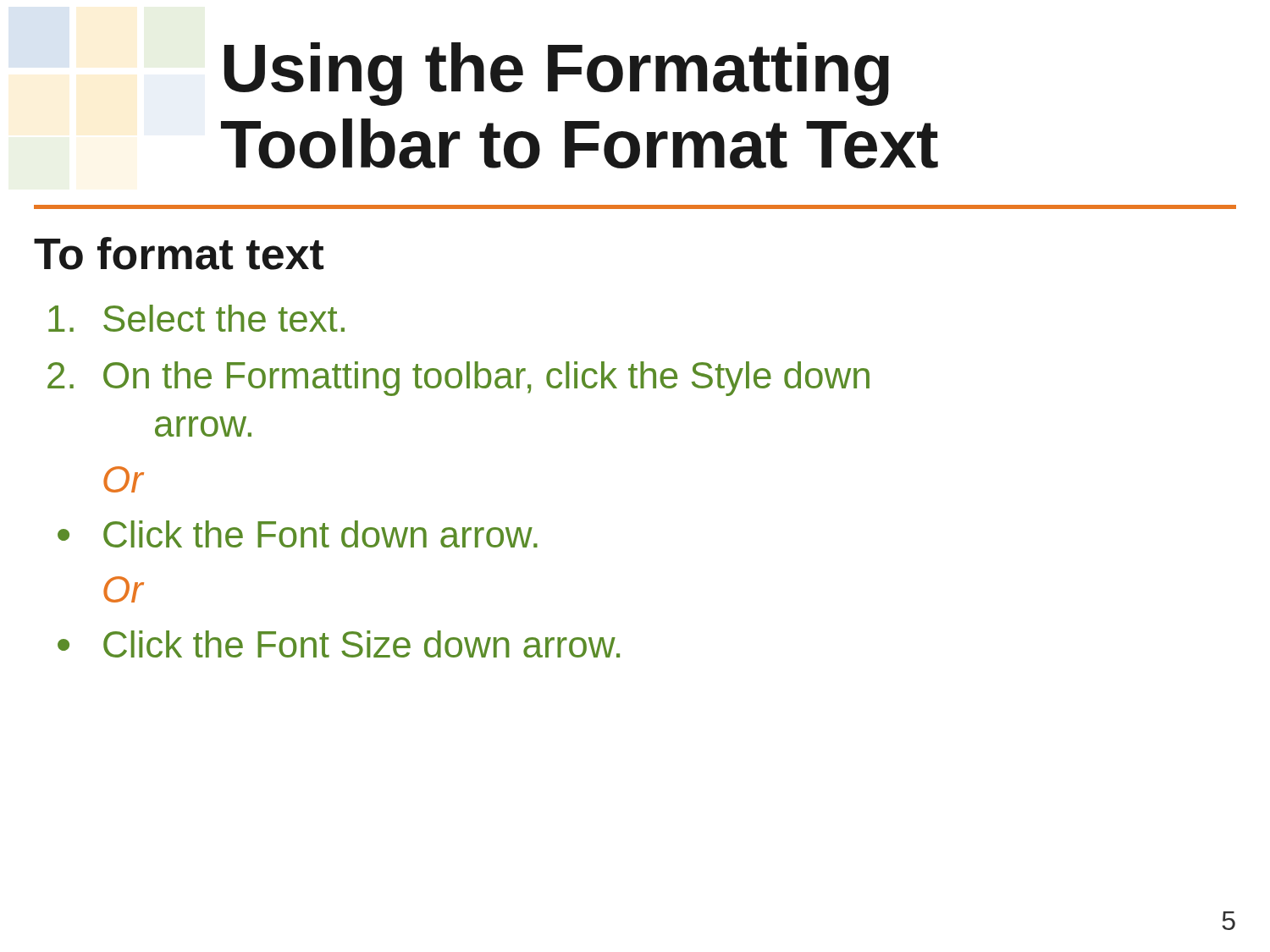Click the title that begins "Using the FormattingToolbar to Format"
The height and width of the screenshot is (952, 1270).
pyautogui.click(x=579, y=106)
